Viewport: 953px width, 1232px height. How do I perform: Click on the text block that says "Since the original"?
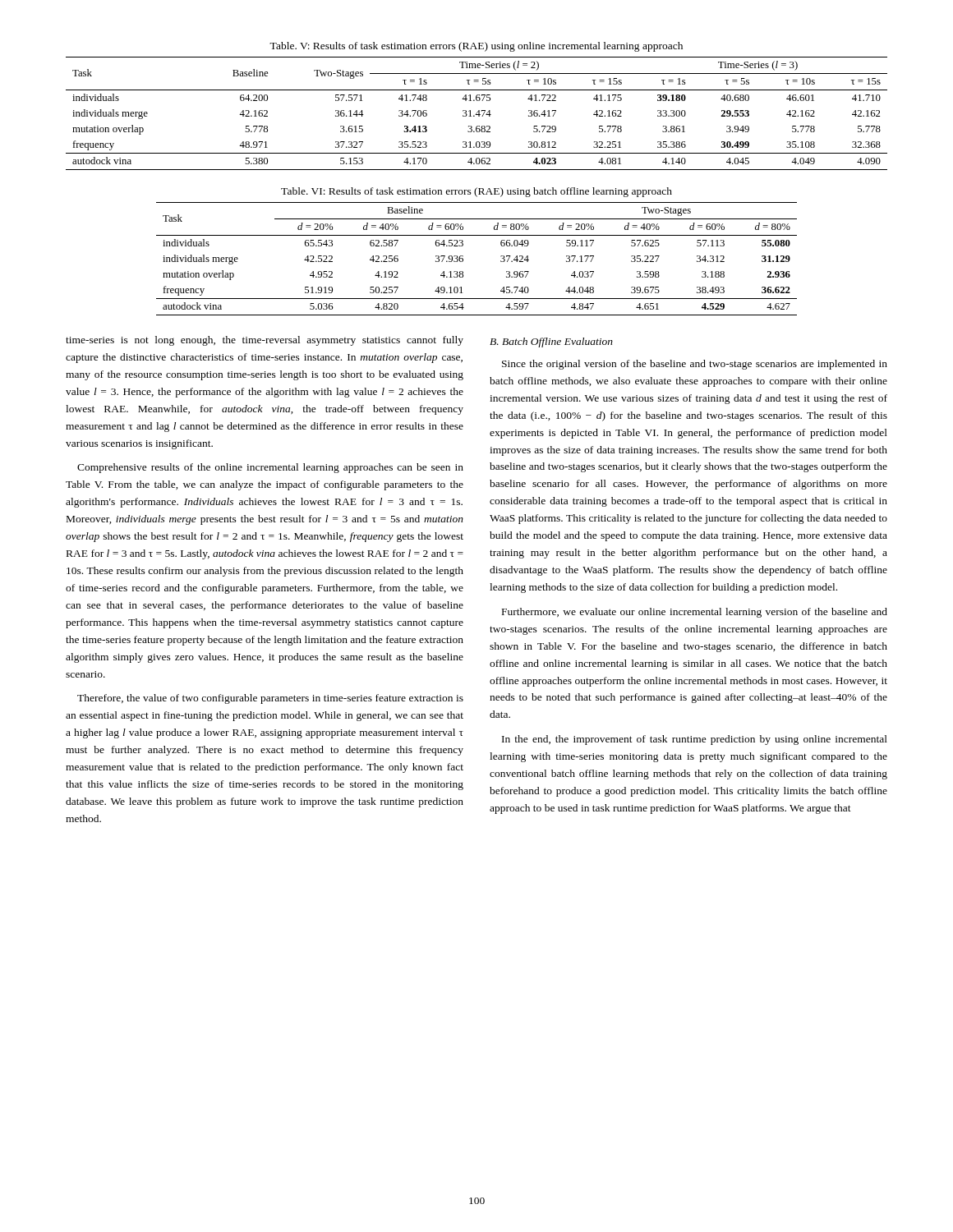click(x=688, y=586)
